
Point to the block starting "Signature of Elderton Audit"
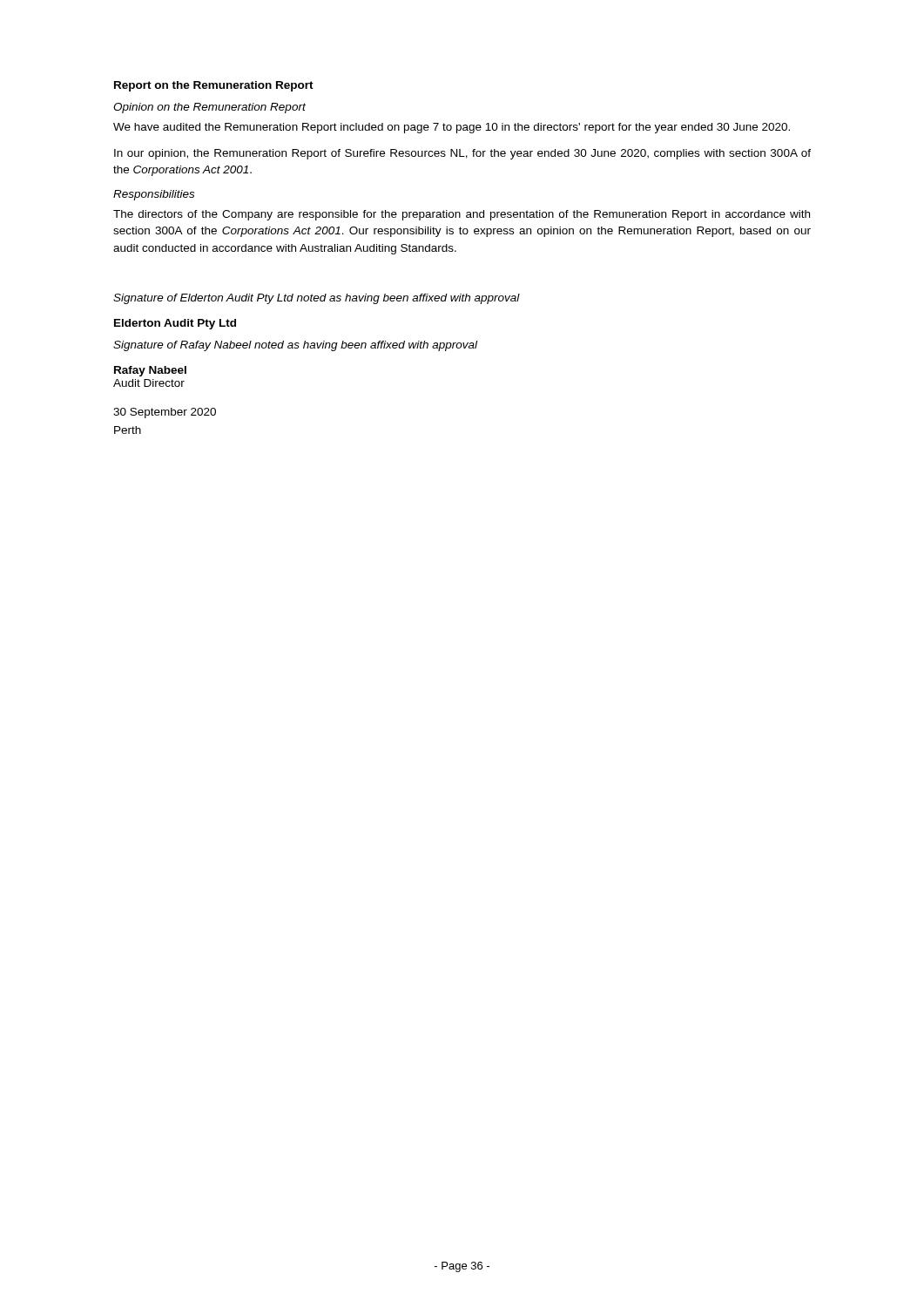pos(316,298)
